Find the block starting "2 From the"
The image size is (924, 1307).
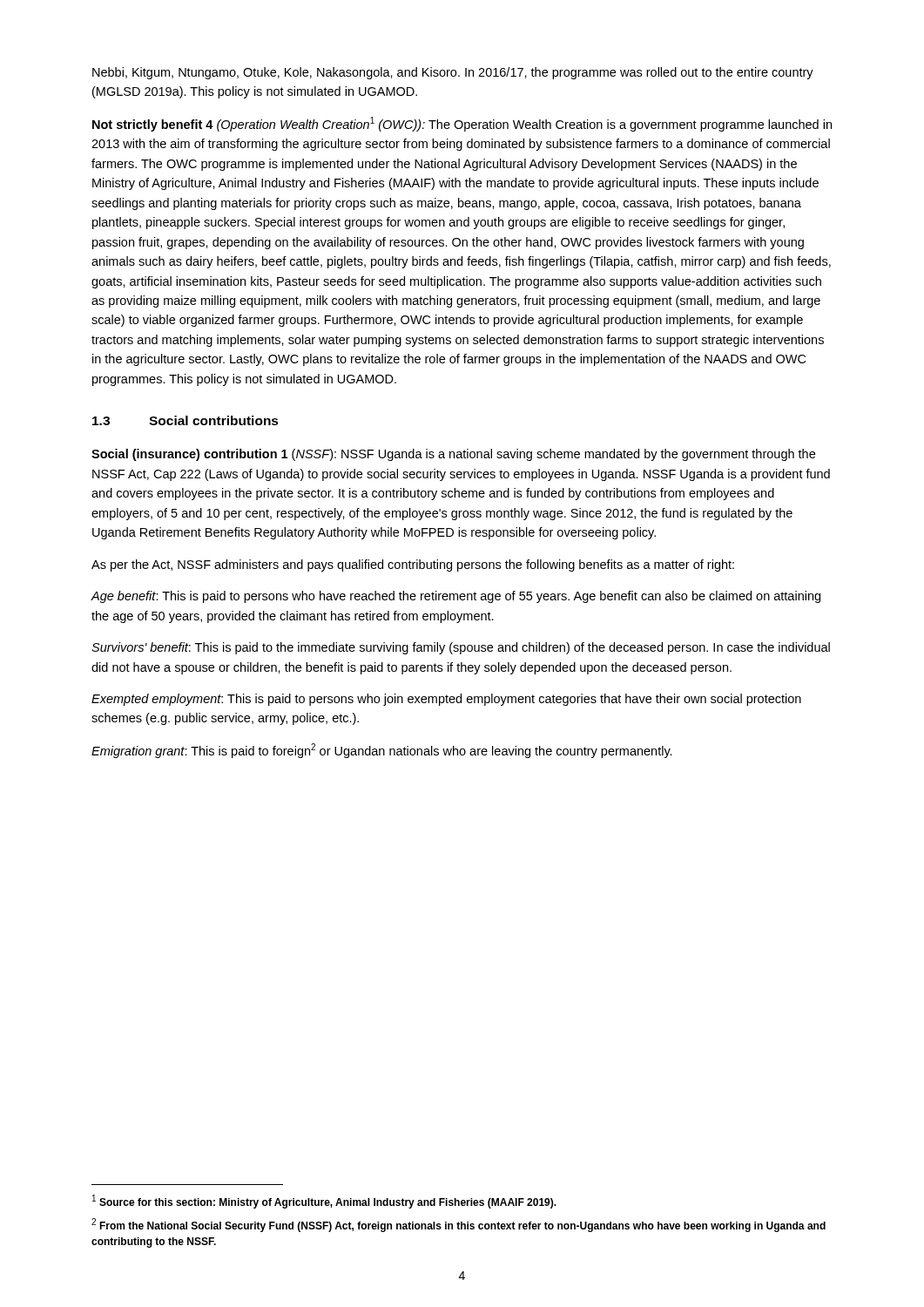459,1233
